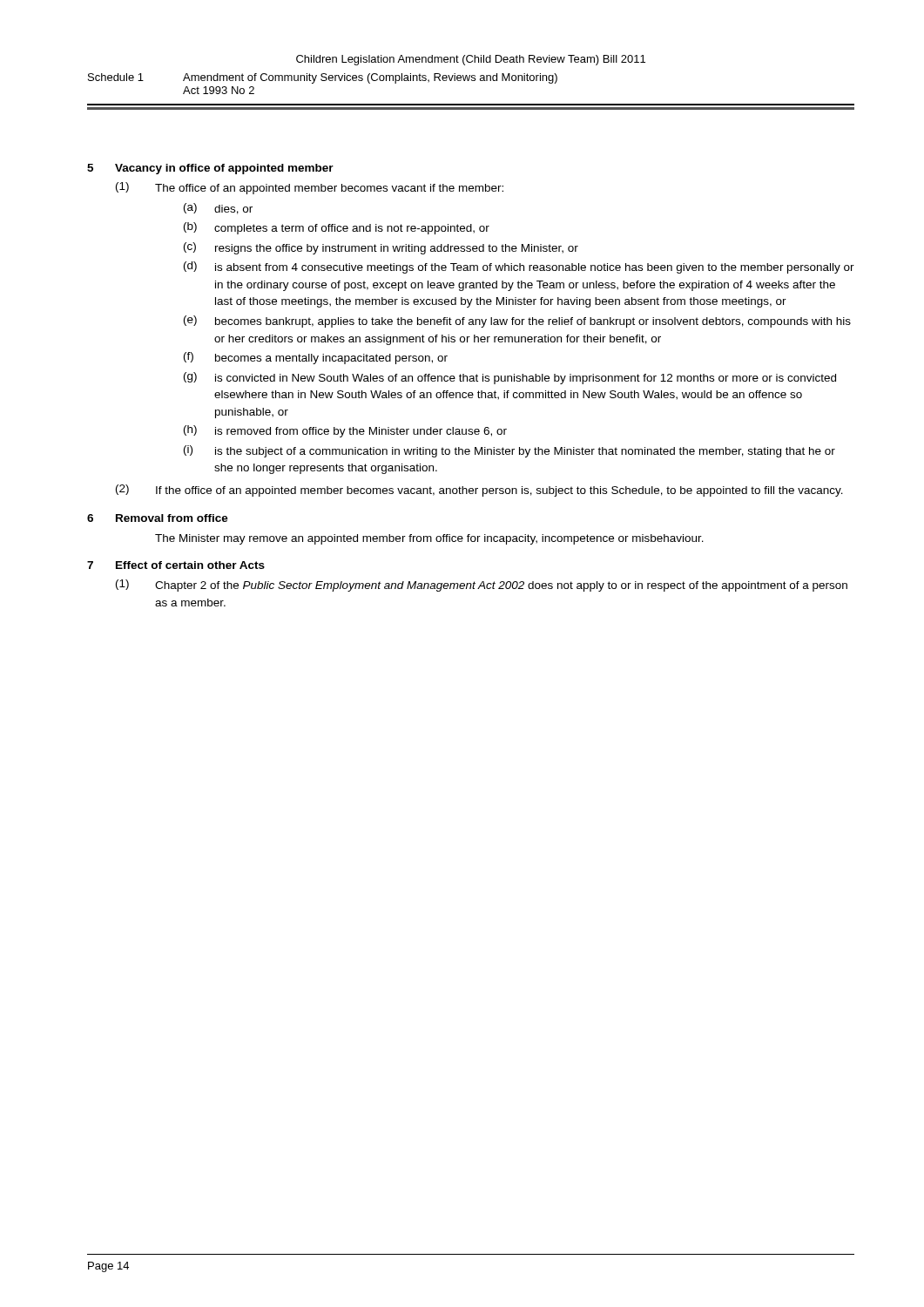Click the section header that begins "7 Effect of"
The width and height of the screenshot is (924, 1307).
point(176,565)
